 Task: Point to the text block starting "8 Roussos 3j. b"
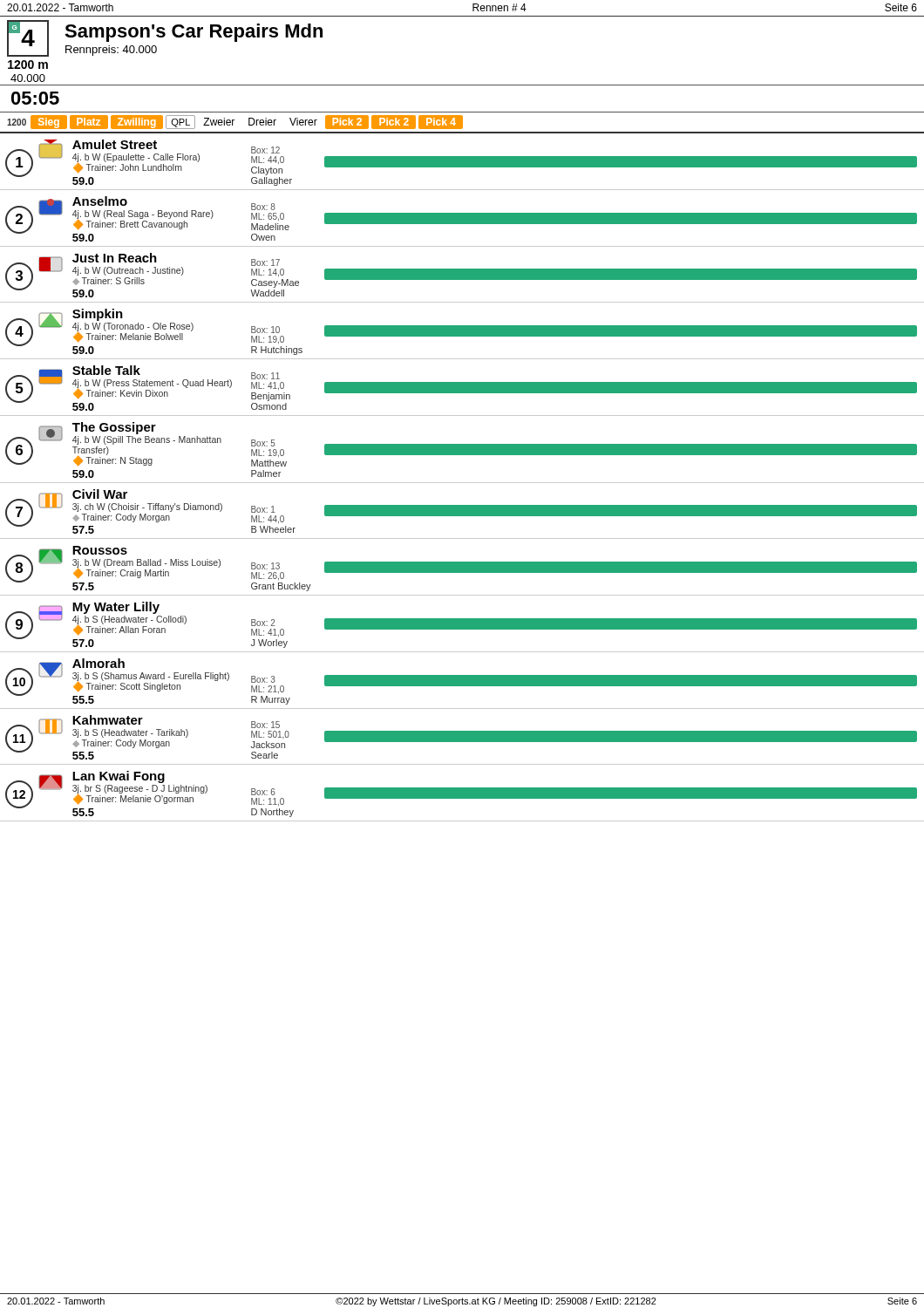(462, 567)
